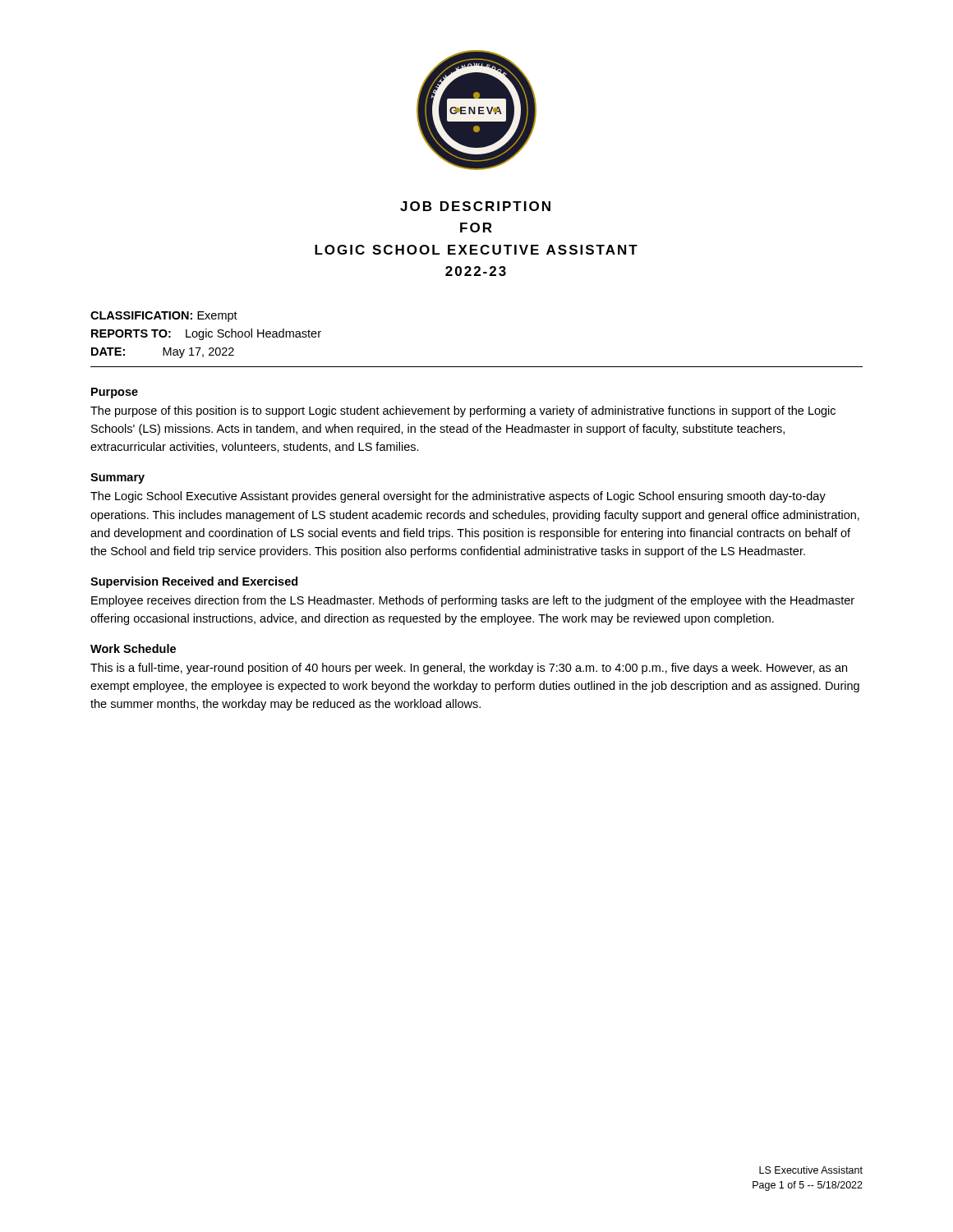Find the element starting "Employee receives direction from"
This screenshot has width=953, height=1232.
pyautogui.click(x=472, y=609)
